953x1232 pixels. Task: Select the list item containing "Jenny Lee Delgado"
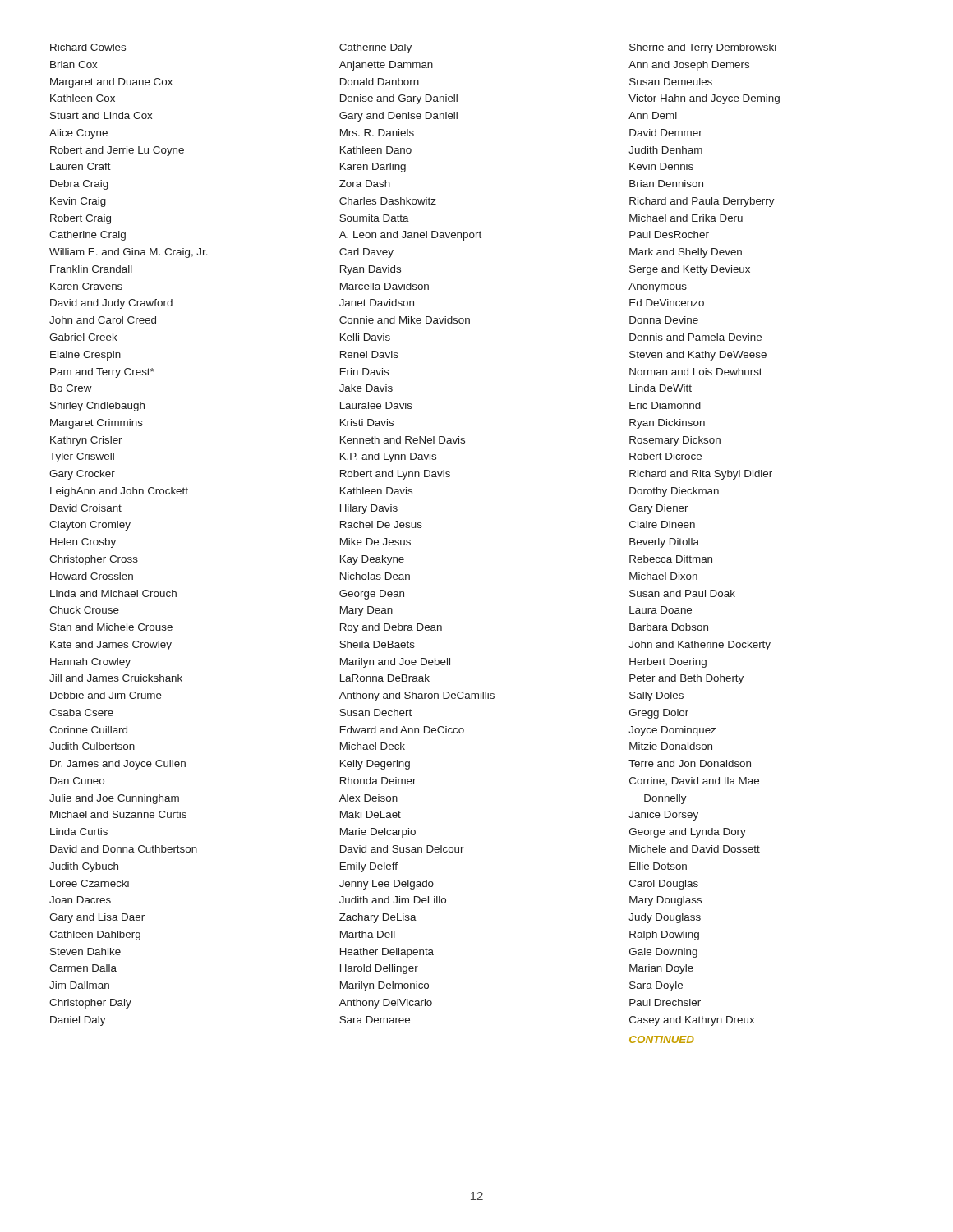point(387,885)
